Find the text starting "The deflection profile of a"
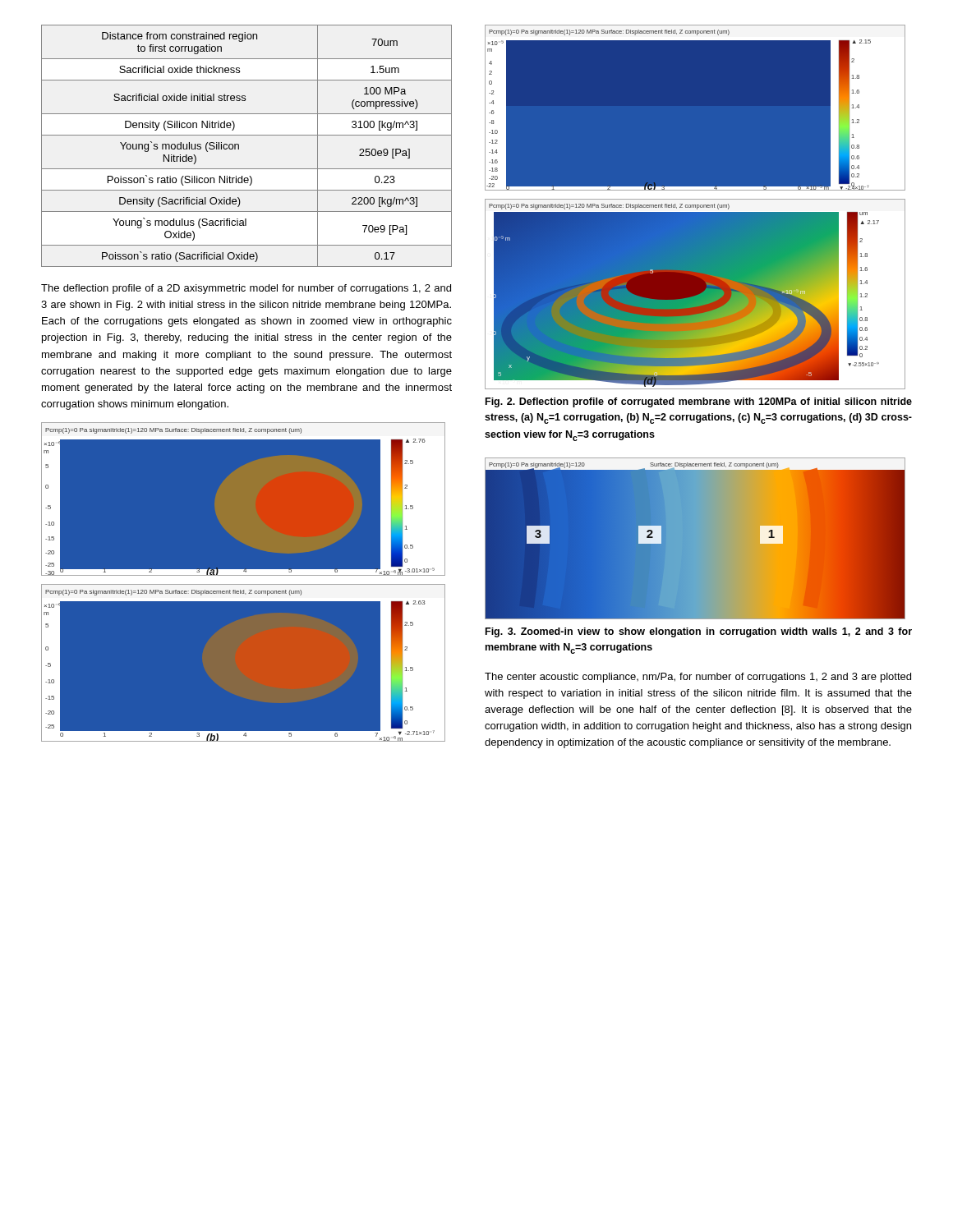Screen dimensions: 1232x953 [246, 346]
